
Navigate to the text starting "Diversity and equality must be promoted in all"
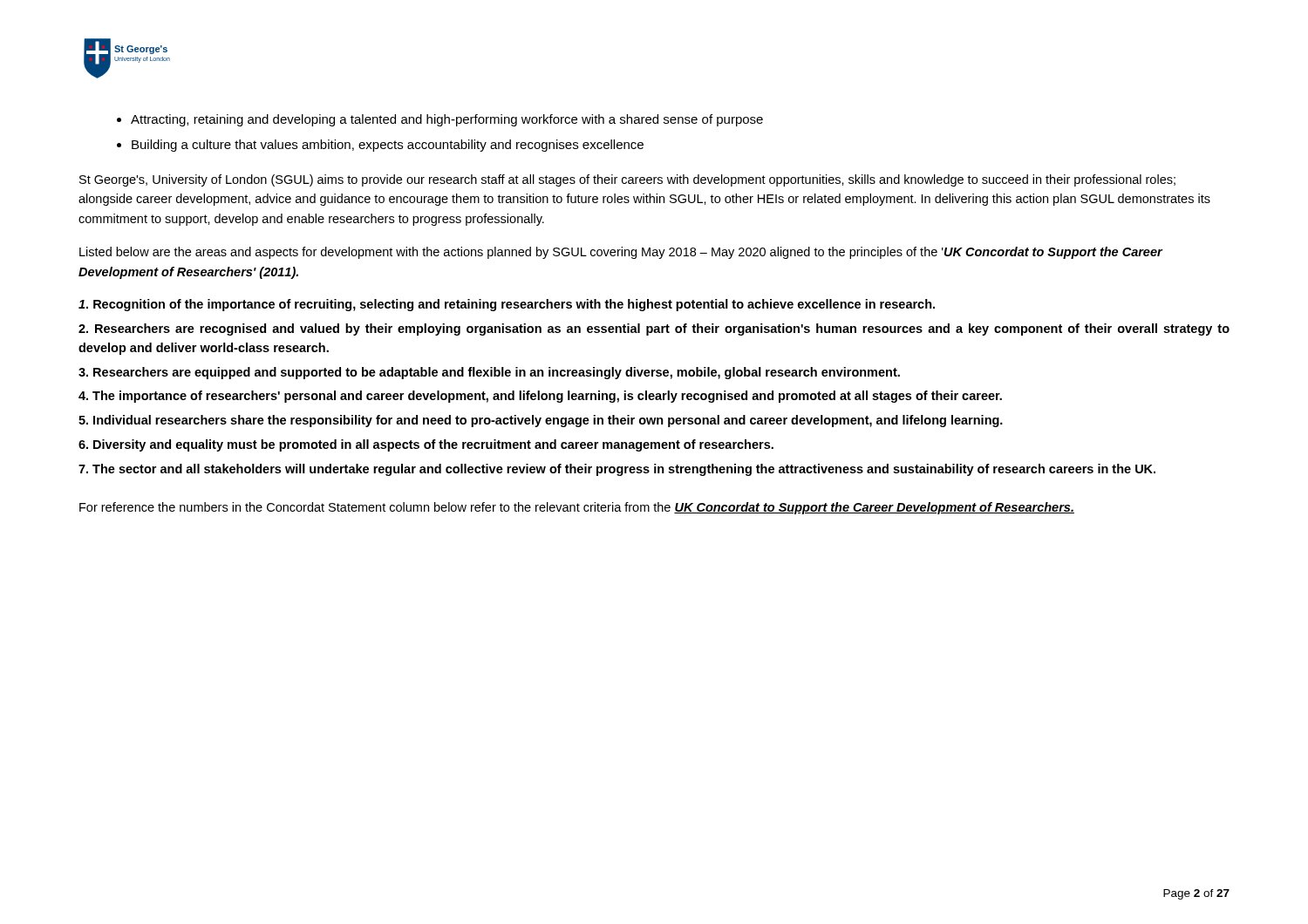pyautogui.click(x=426, y=444)
